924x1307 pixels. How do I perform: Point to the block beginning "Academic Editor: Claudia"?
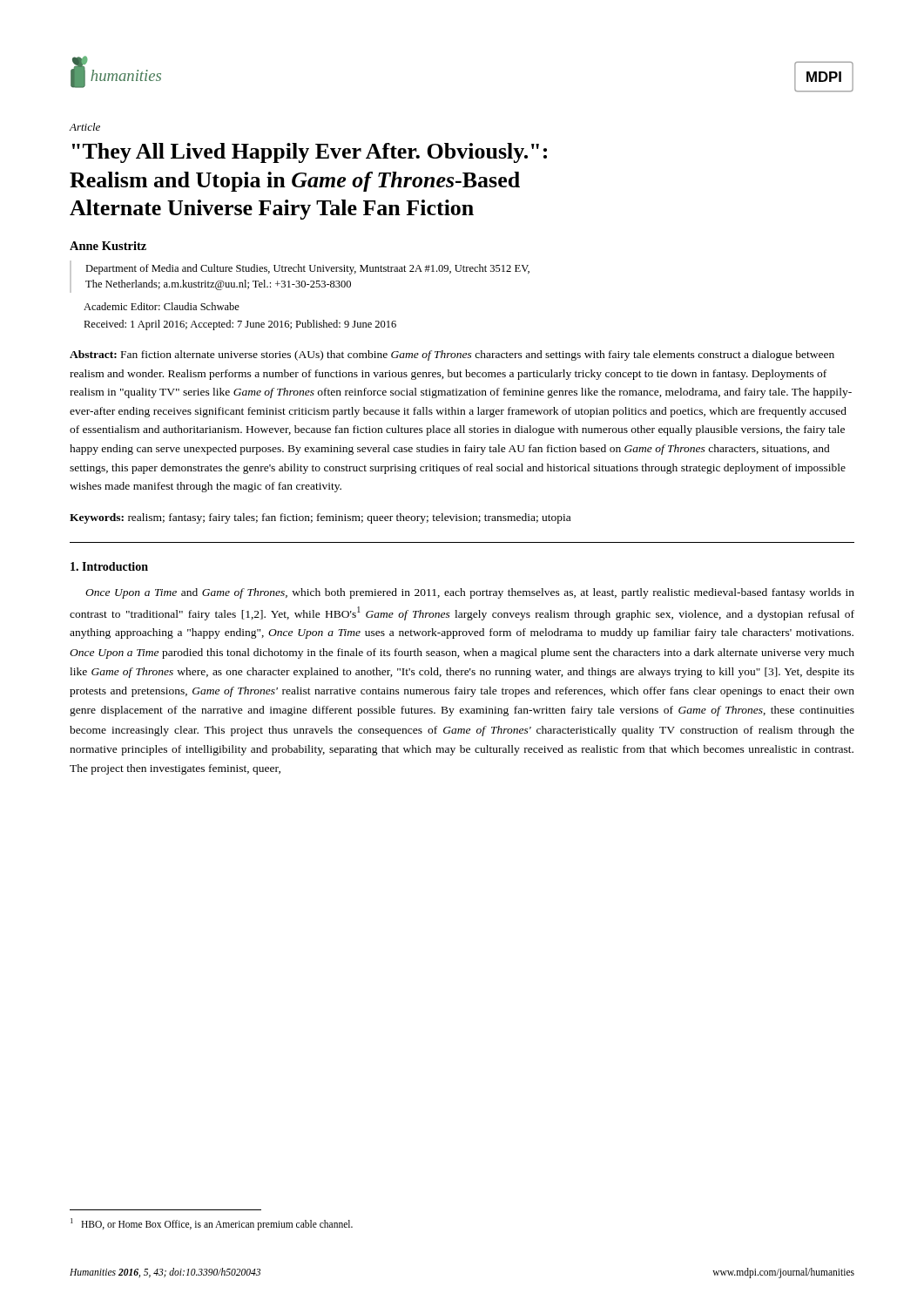240,315
